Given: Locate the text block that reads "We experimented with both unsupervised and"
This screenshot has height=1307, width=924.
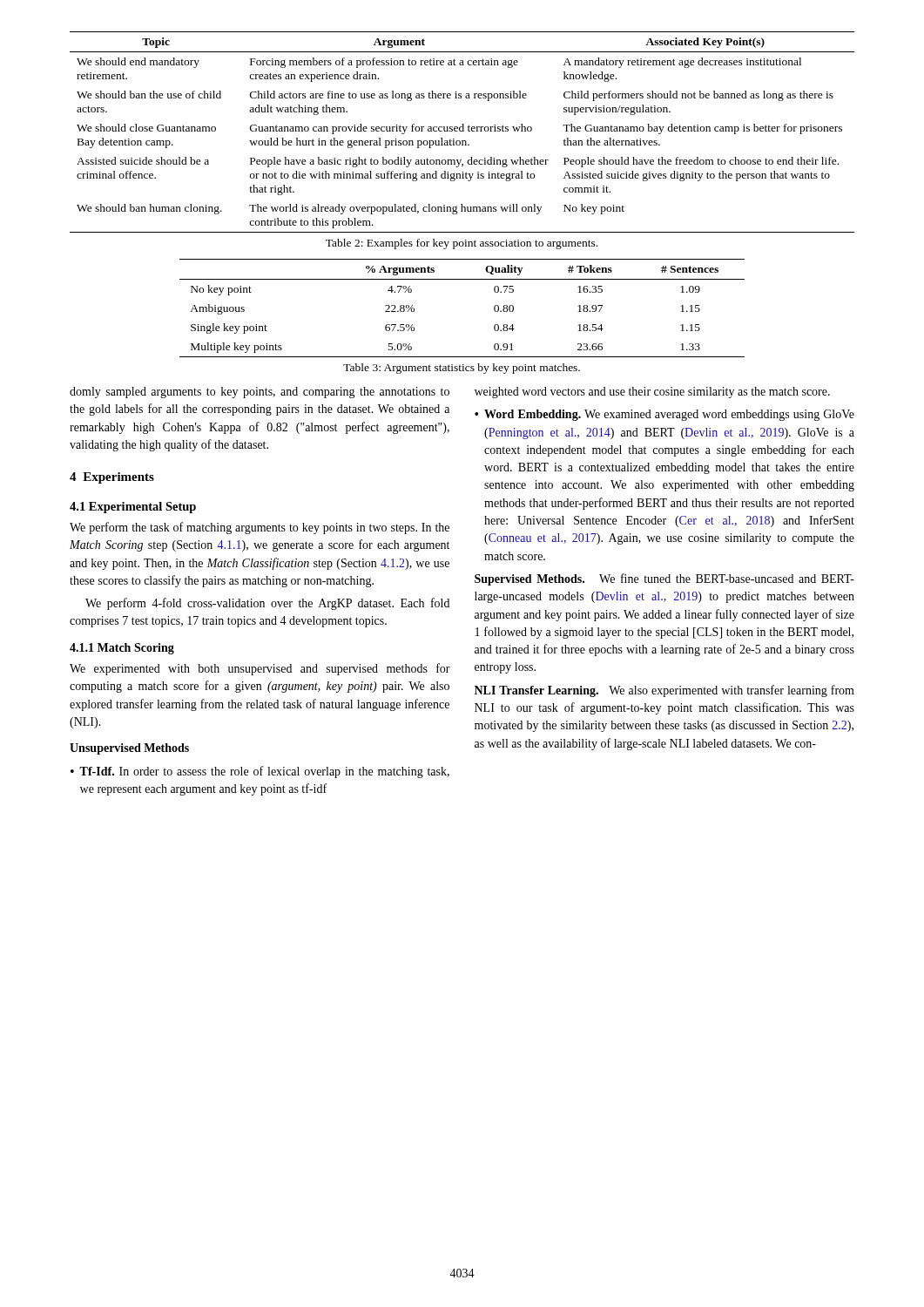Looking at the screenshot, I should 260,696.
